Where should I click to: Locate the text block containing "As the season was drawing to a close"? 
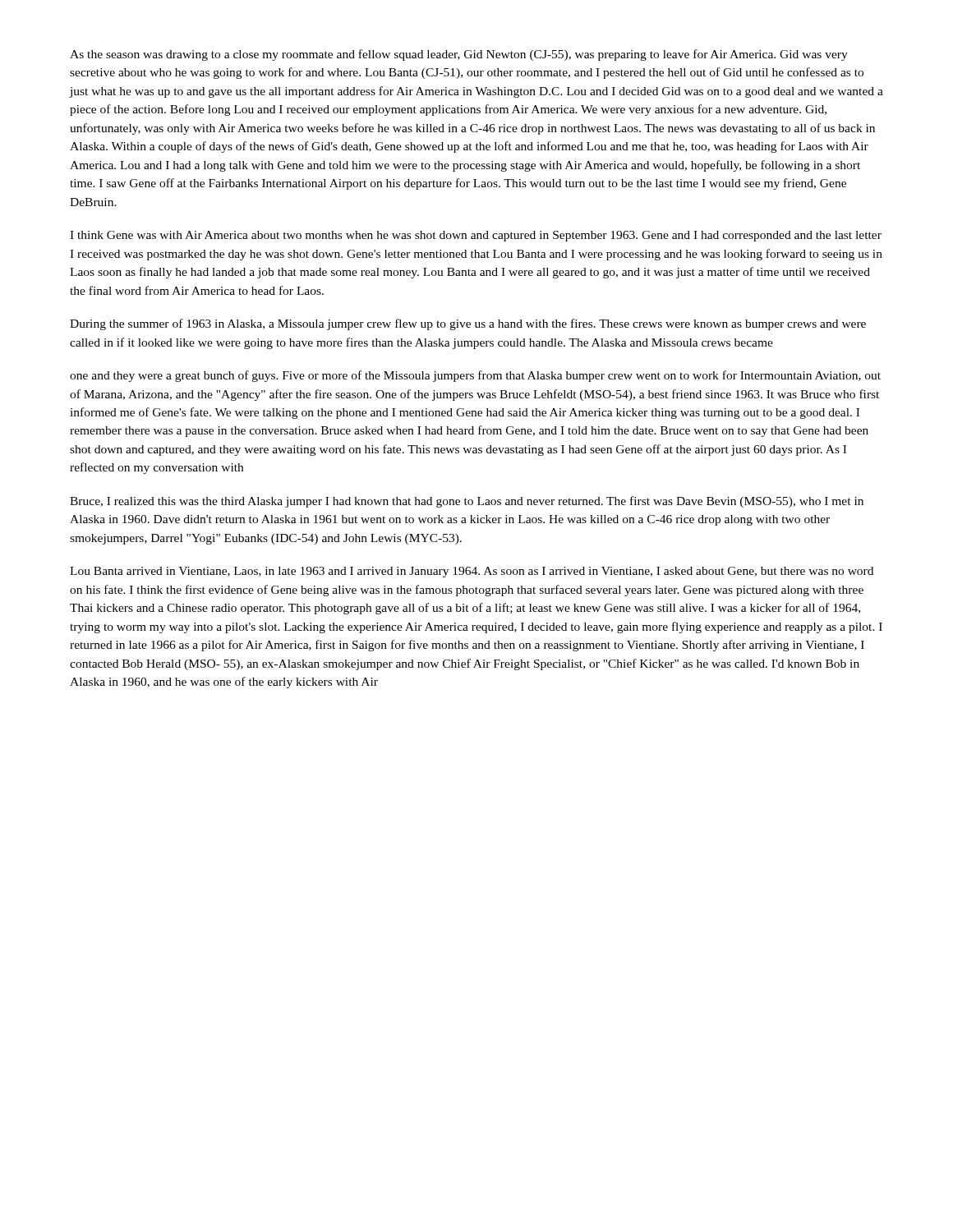476,128
